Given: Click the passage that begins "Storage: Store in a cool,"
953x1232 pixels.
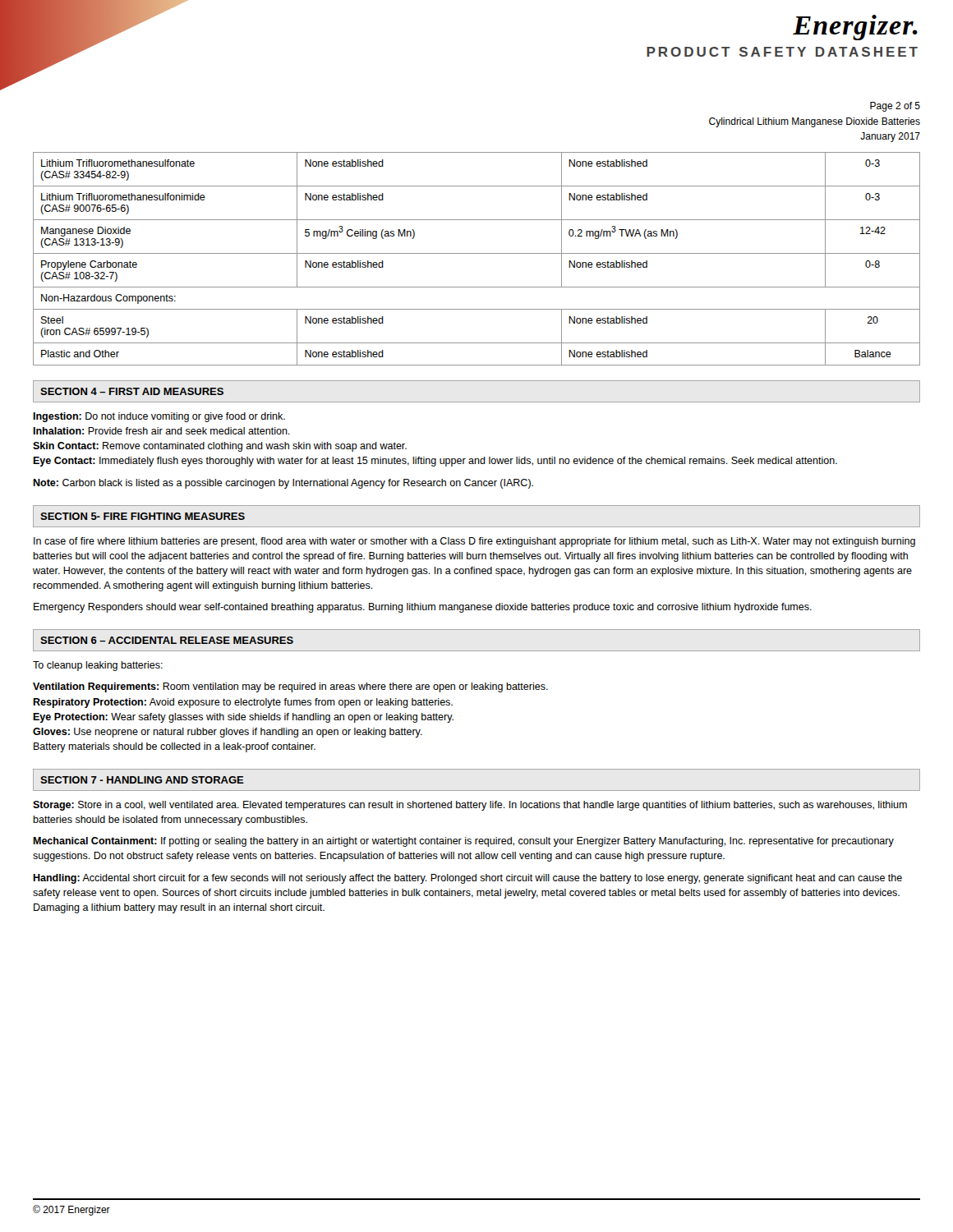Looking at the screenshot, I should coord(470,812).
